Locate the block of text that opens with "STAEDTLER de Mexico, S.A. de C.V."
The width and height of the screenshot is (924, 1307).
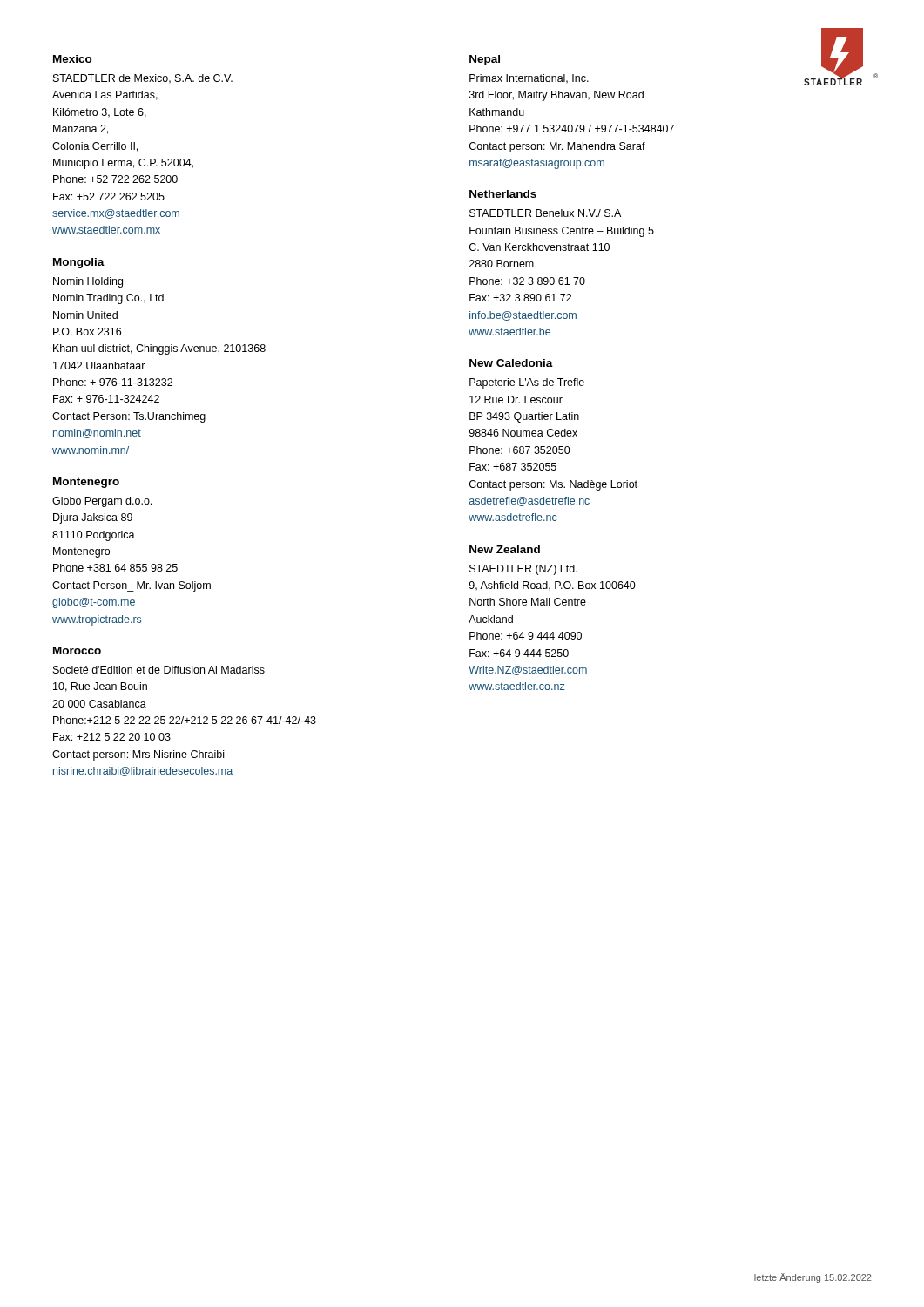point(143,154)
